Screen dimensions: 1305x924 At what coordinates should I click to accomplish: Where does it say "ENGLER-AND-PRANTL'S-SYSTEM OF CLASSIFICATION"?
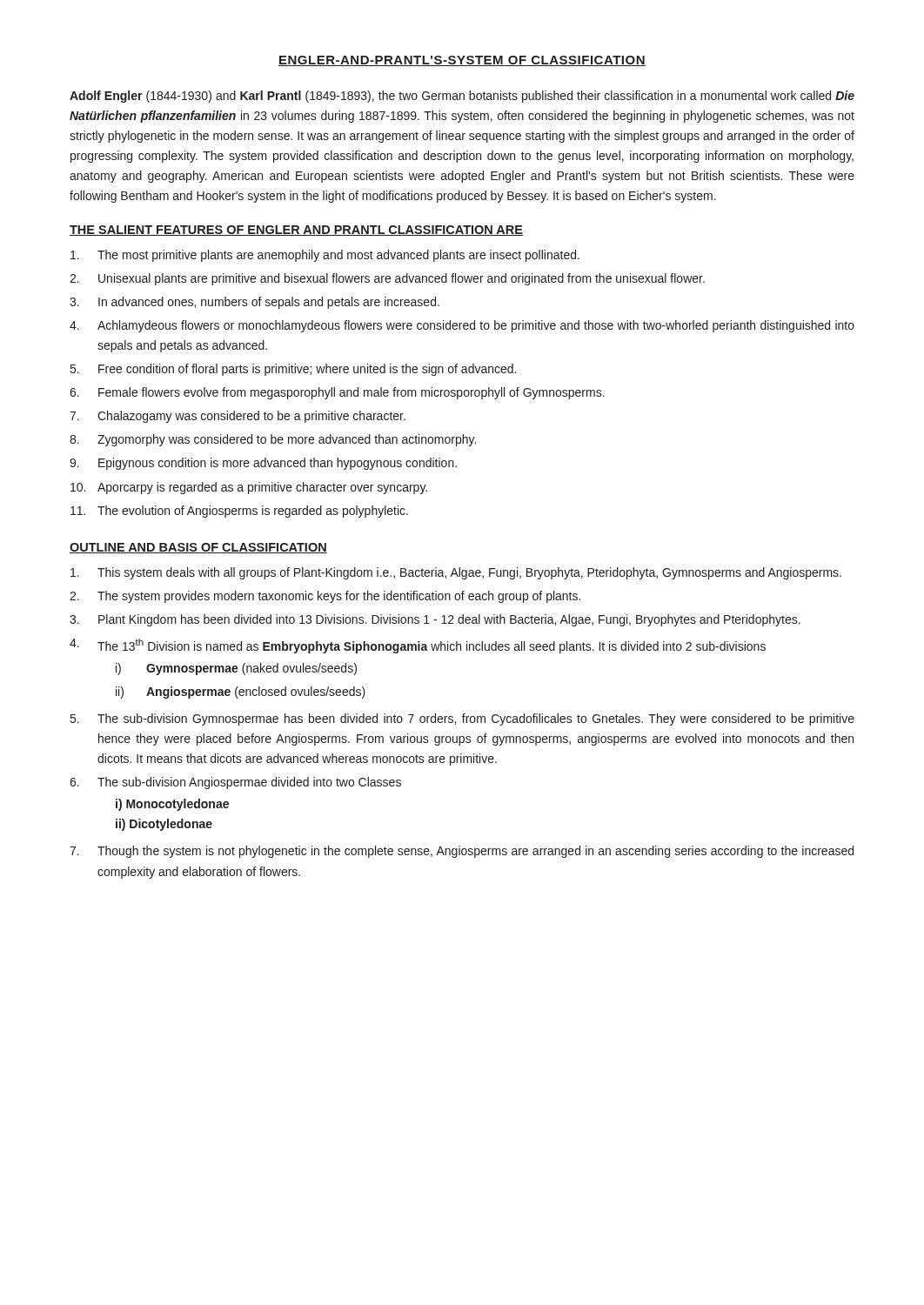point(462,60)
